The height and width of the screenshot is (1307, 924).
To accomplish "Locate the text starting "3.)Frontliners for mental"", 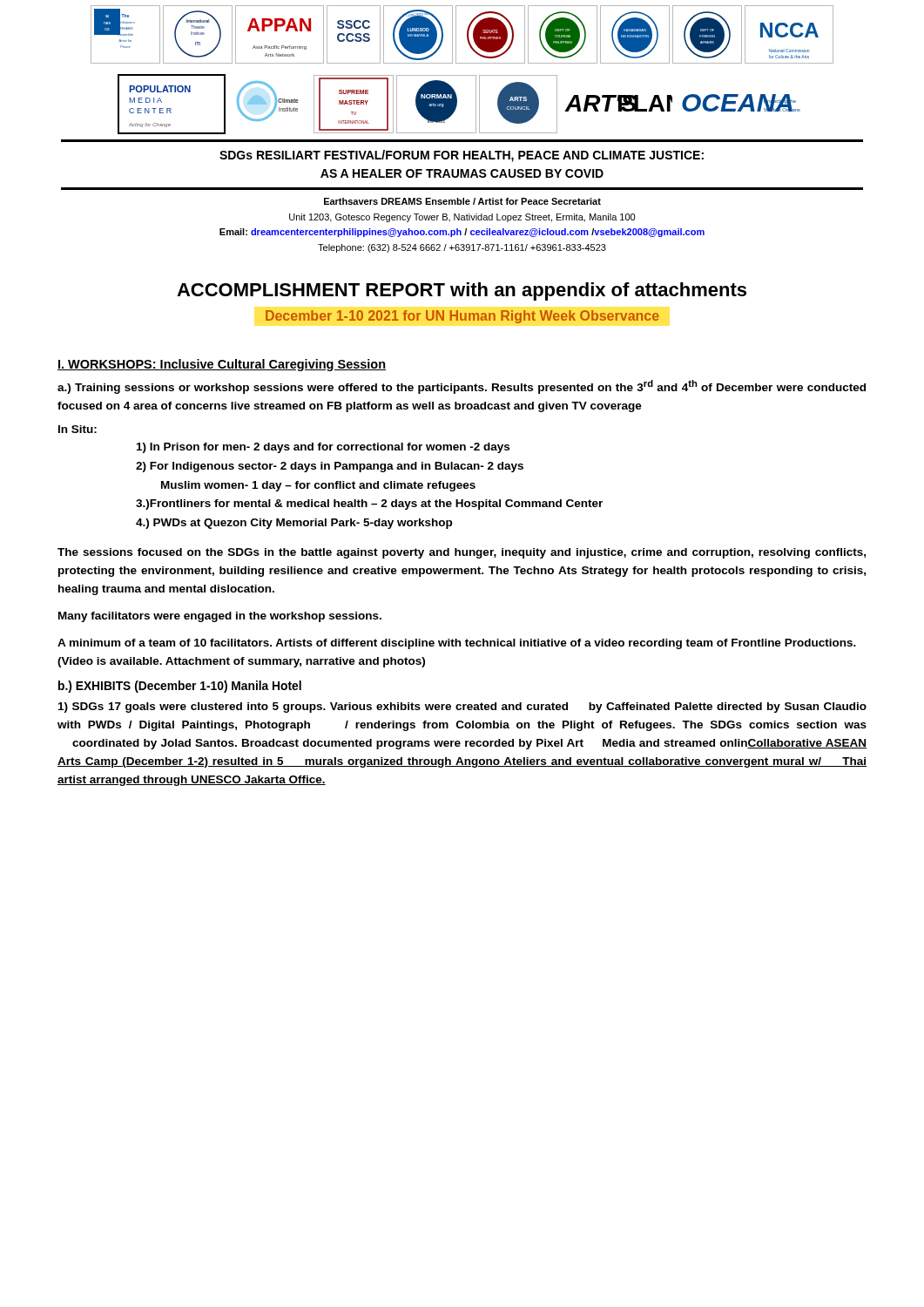I will click(x=369, y=503).
